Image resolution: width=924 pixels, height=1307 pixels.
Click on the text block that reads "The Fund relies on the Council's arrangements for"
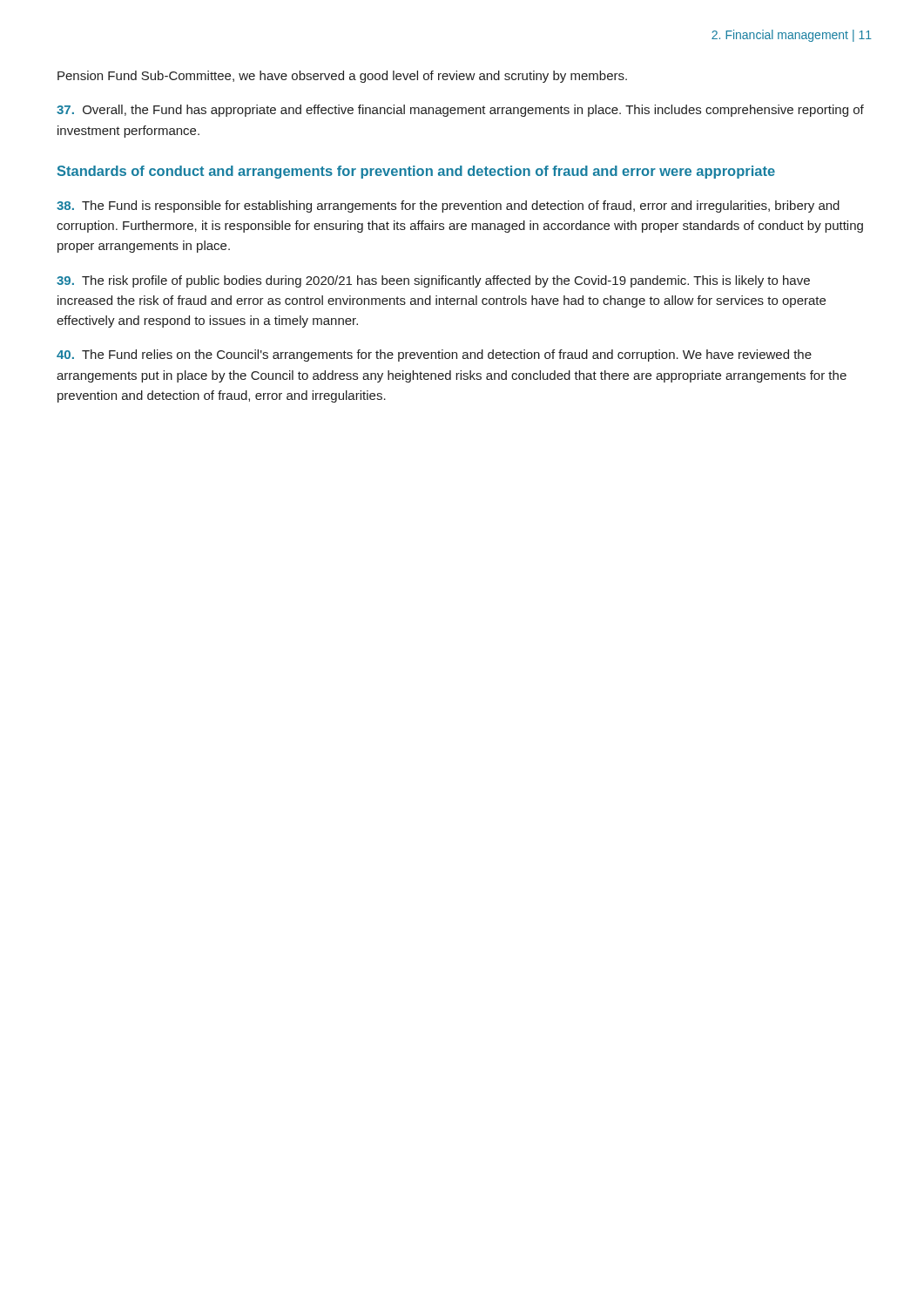452,375
